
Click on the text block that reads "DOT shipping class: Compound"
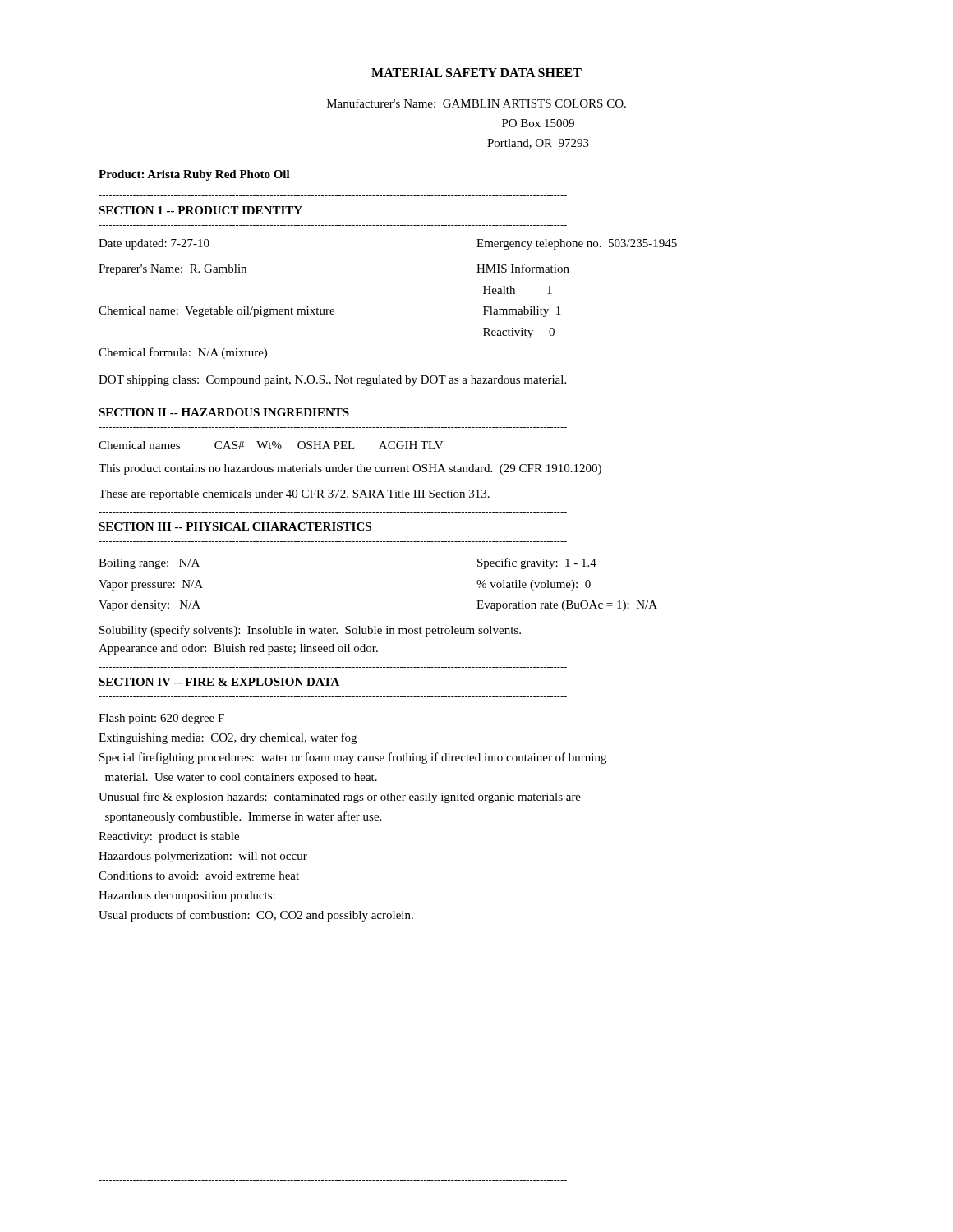pos(333,379)
